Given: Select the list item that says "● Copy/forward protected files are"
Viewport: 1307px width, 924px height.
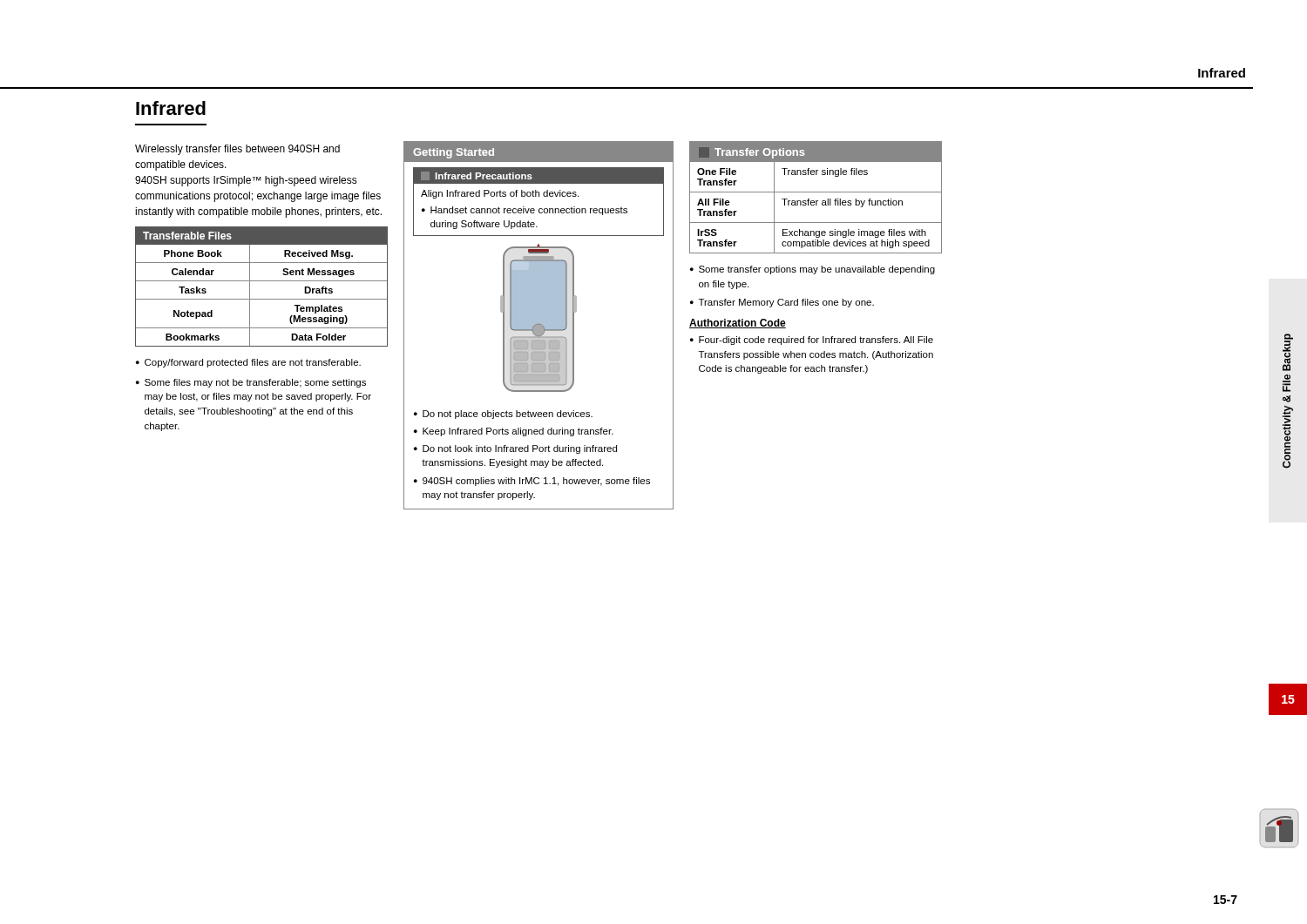Looking at the screenshot, I should pos(248,363).
